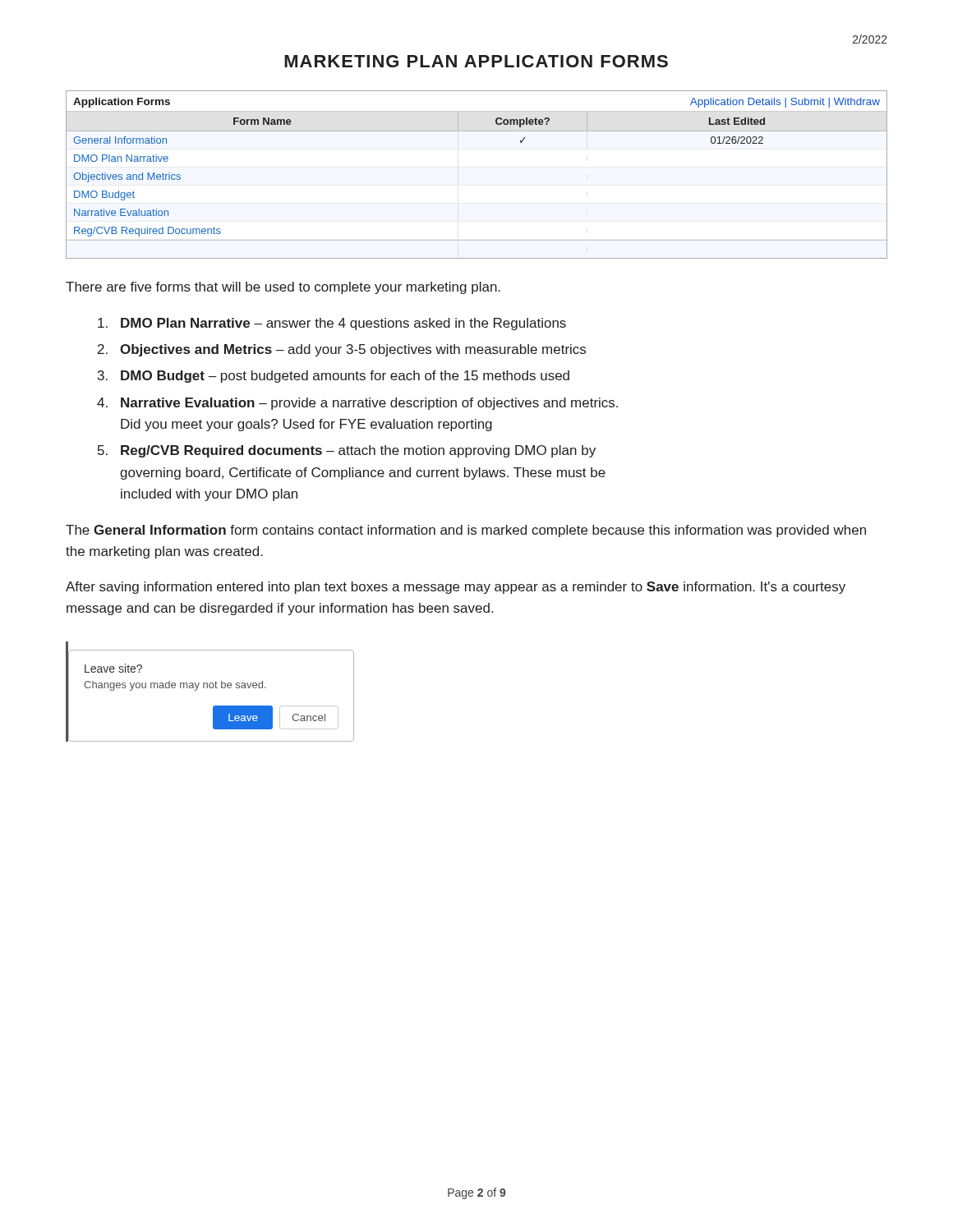Click on the table containing "Application Forms Application Details"
This screenshot has width=953, height=1232.
[x=476, y=175]
